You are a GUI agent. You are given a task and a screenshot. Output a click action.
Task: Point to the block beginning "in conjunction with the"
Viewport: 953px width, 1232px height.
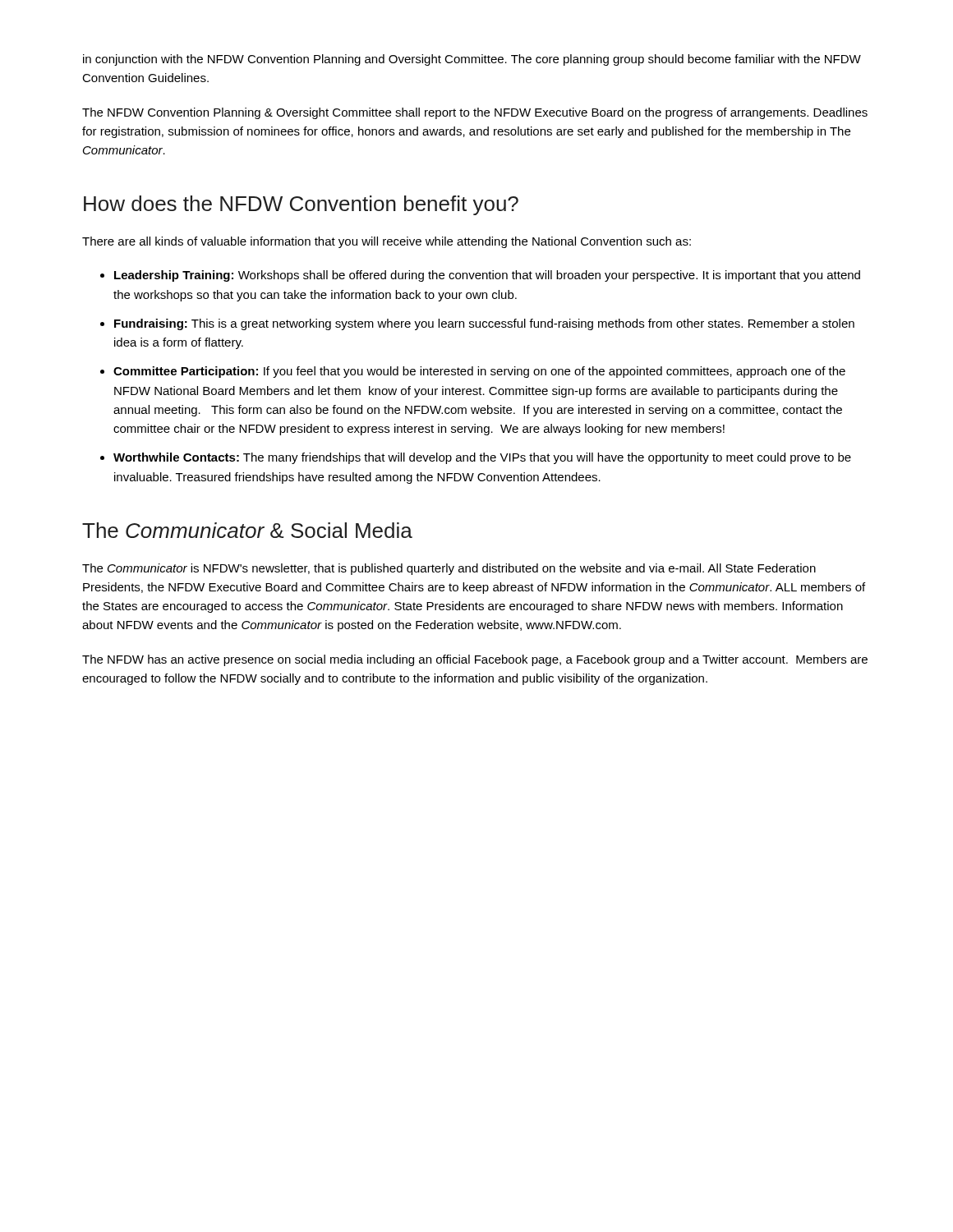[471, 68]
